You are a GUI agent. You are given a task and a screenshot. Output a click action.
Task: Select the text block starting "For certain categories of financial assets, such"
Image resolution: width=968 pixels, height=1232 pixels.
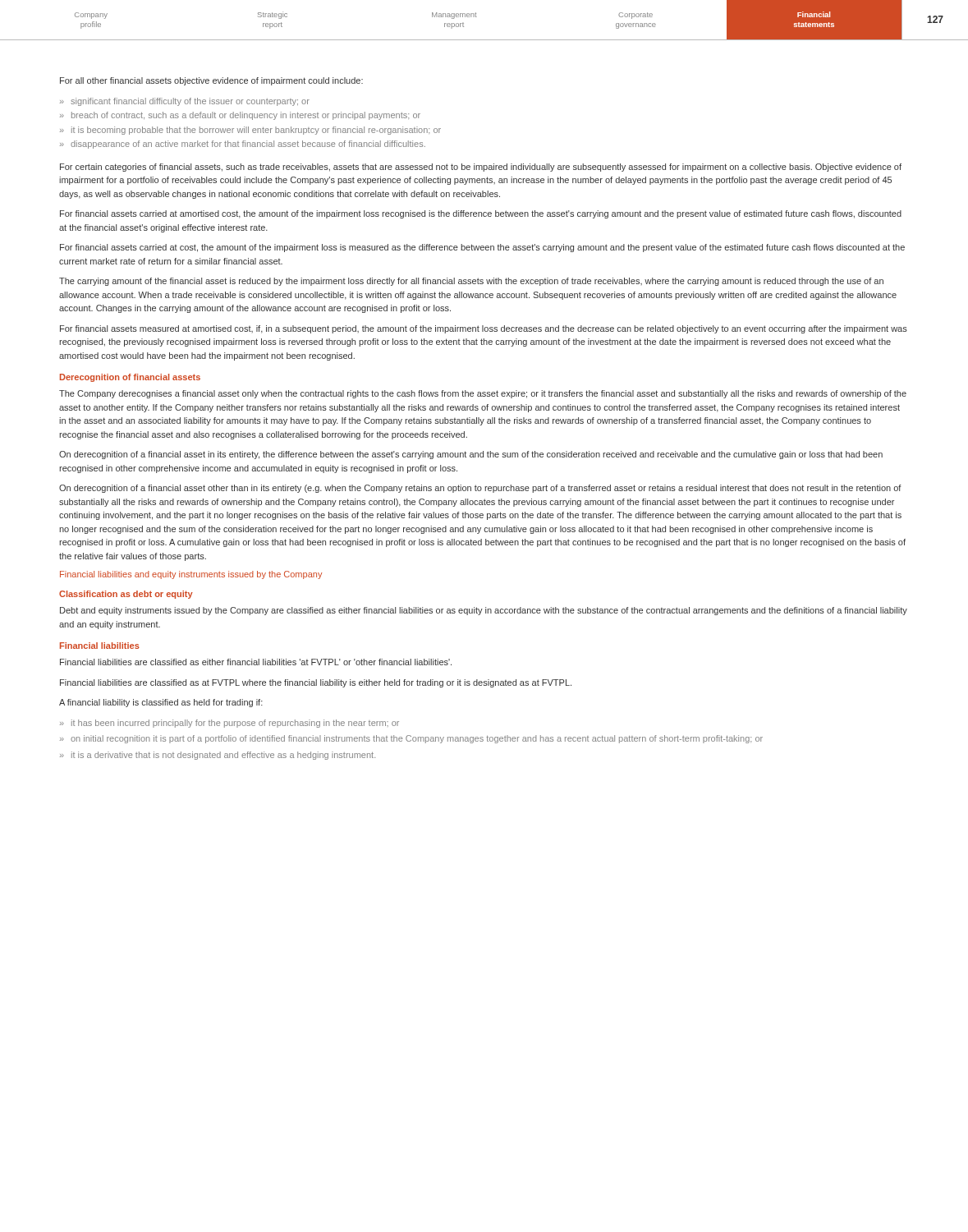[480, 180]
